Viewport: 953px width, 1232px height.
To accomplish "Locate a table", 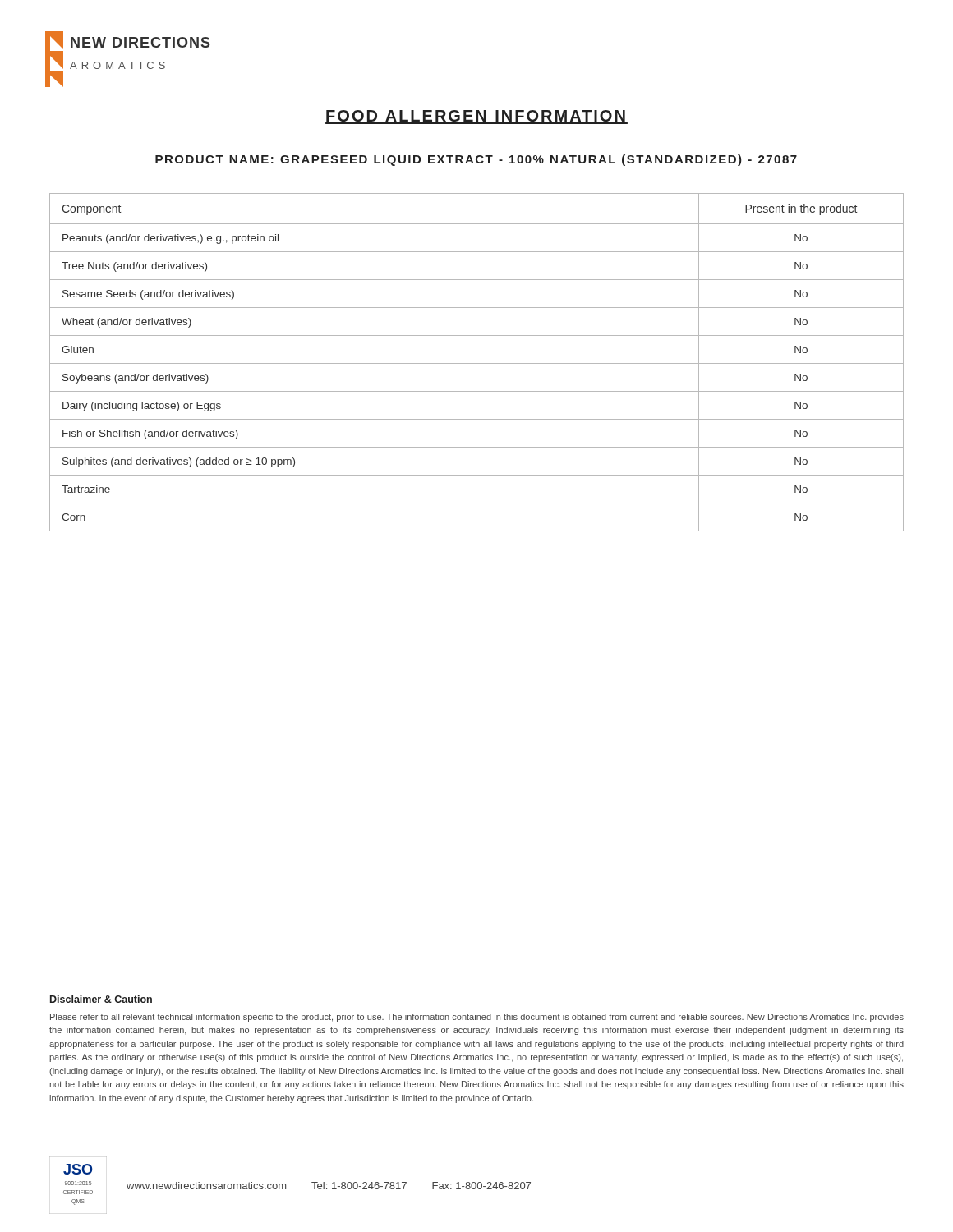I will 476,362.
